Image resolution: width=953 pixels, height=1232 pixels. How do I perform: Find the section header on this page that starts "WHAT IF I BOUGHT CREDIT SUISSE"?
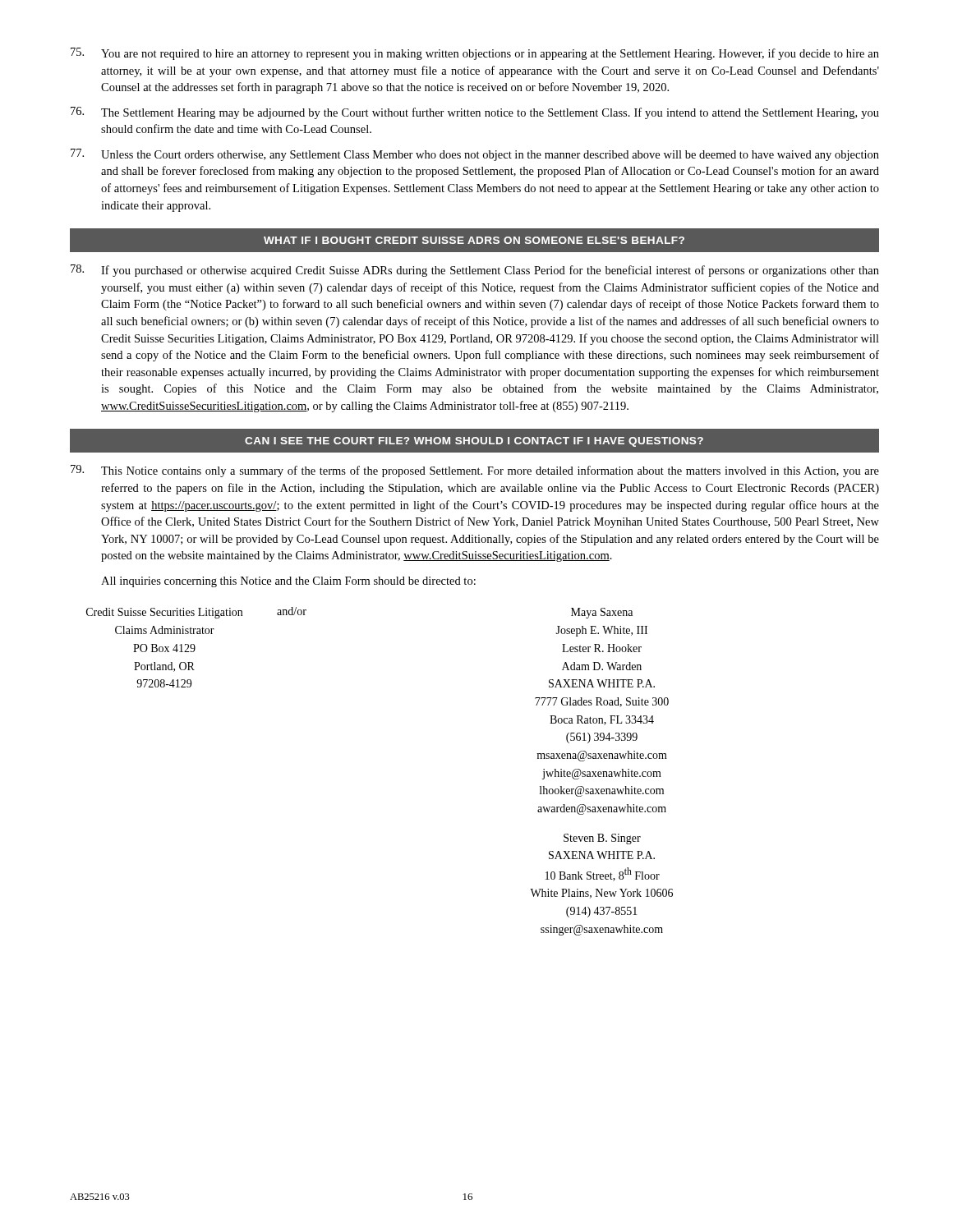point(474,240)
